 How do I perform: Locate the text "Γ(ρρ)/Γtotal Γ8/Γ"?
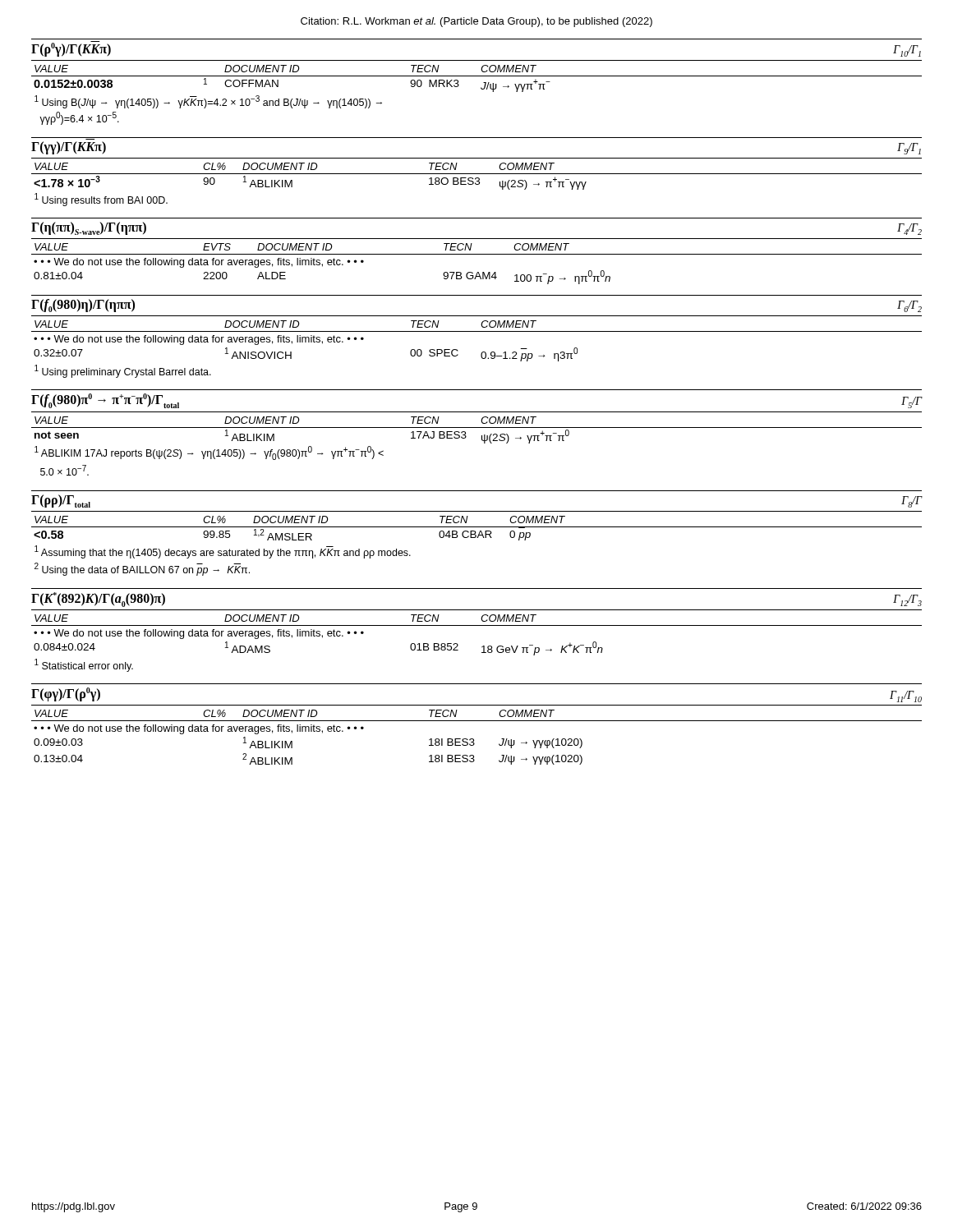click(476, 501)
